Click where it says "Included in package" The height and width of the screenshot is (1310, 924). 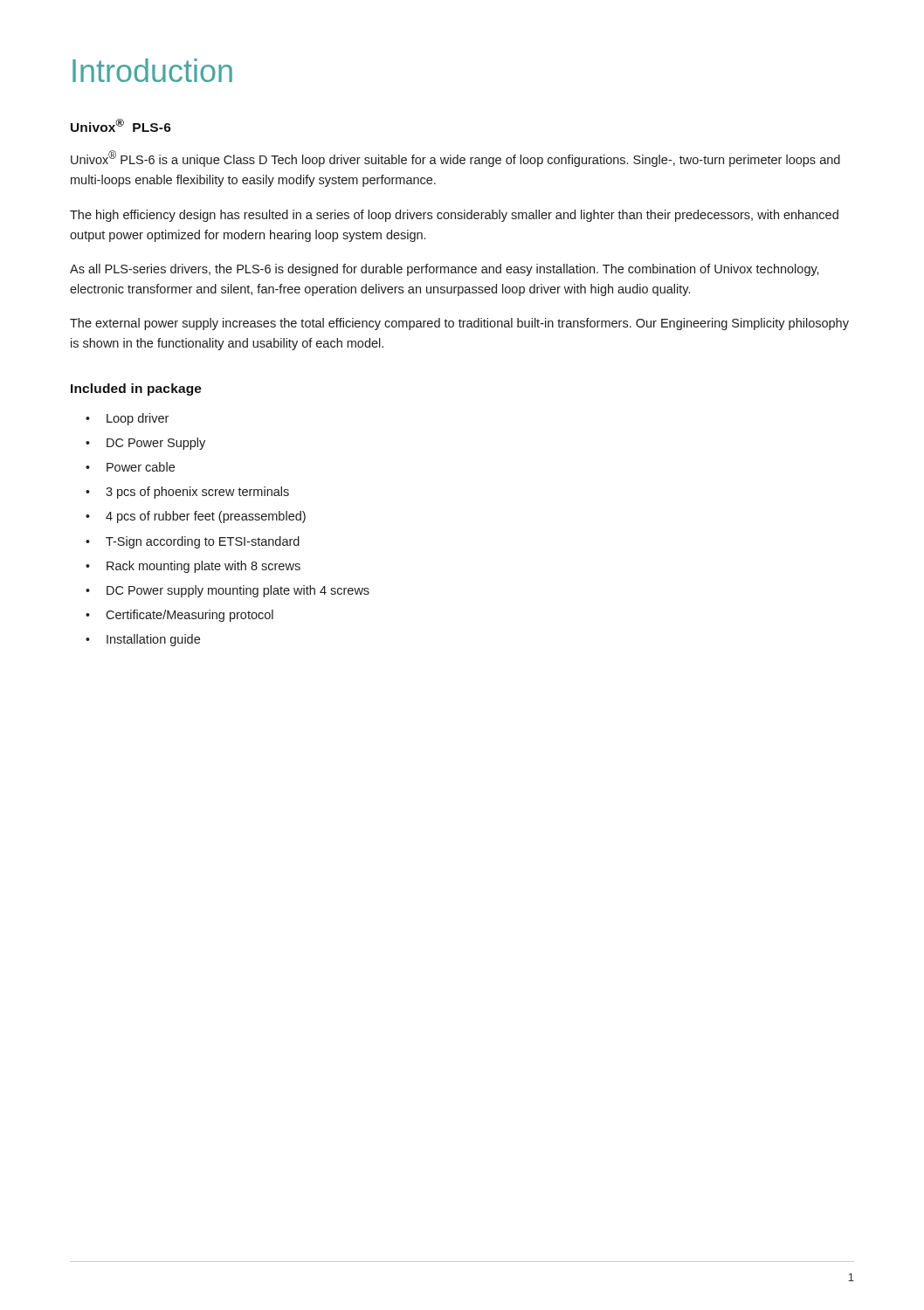coord(136,390)
